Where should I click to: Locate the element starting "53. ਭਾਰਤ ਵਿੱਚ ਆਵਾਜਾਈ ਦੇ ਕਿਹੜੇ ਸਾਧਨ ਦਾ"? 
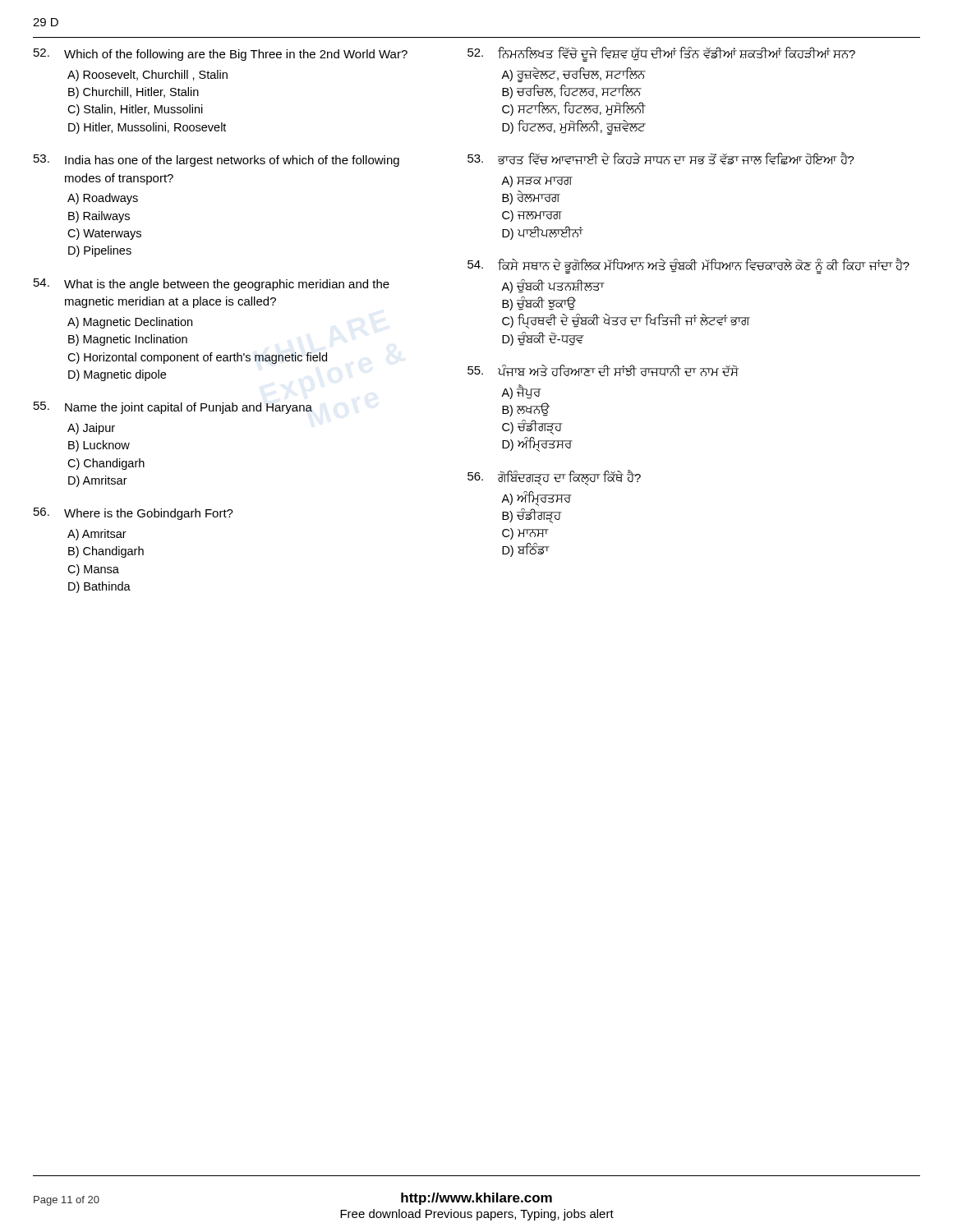[x=661, y=158]
